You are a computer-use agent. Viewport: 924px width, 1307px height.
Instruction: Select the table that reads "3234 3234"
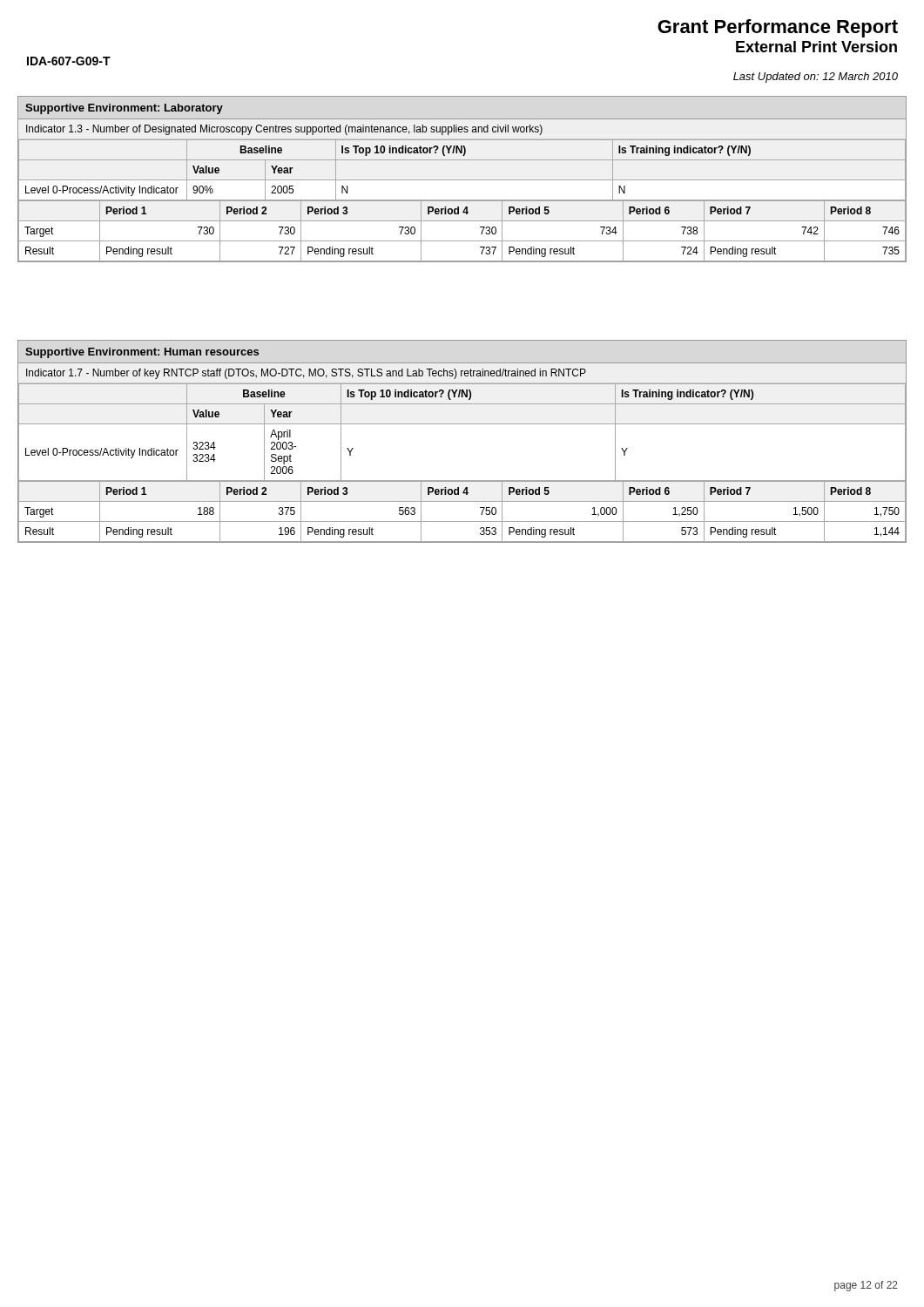coord(462,432)
